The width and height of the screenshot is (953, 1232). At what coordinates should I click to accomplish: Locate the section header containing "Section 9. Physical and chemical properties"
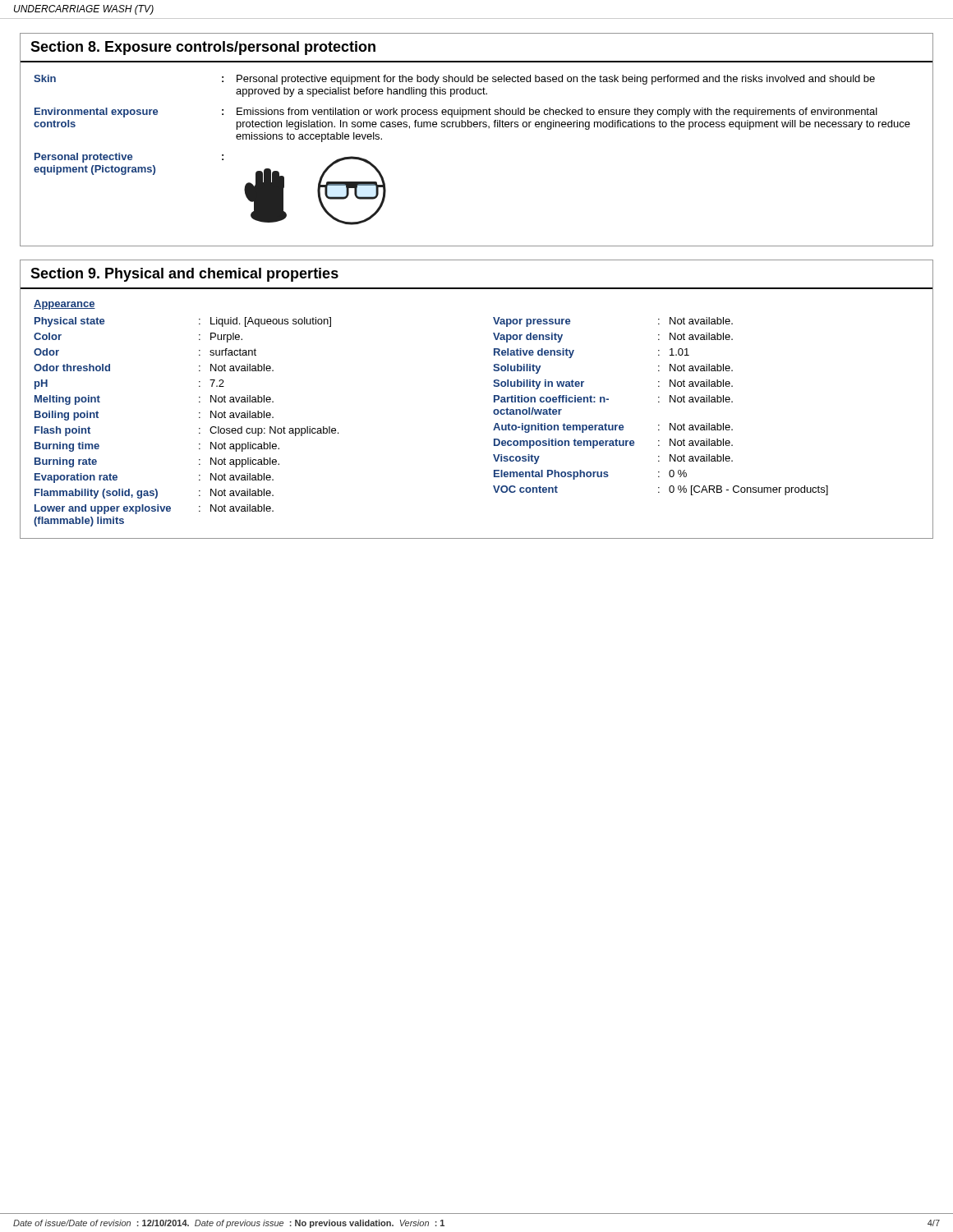click(185, 274)
